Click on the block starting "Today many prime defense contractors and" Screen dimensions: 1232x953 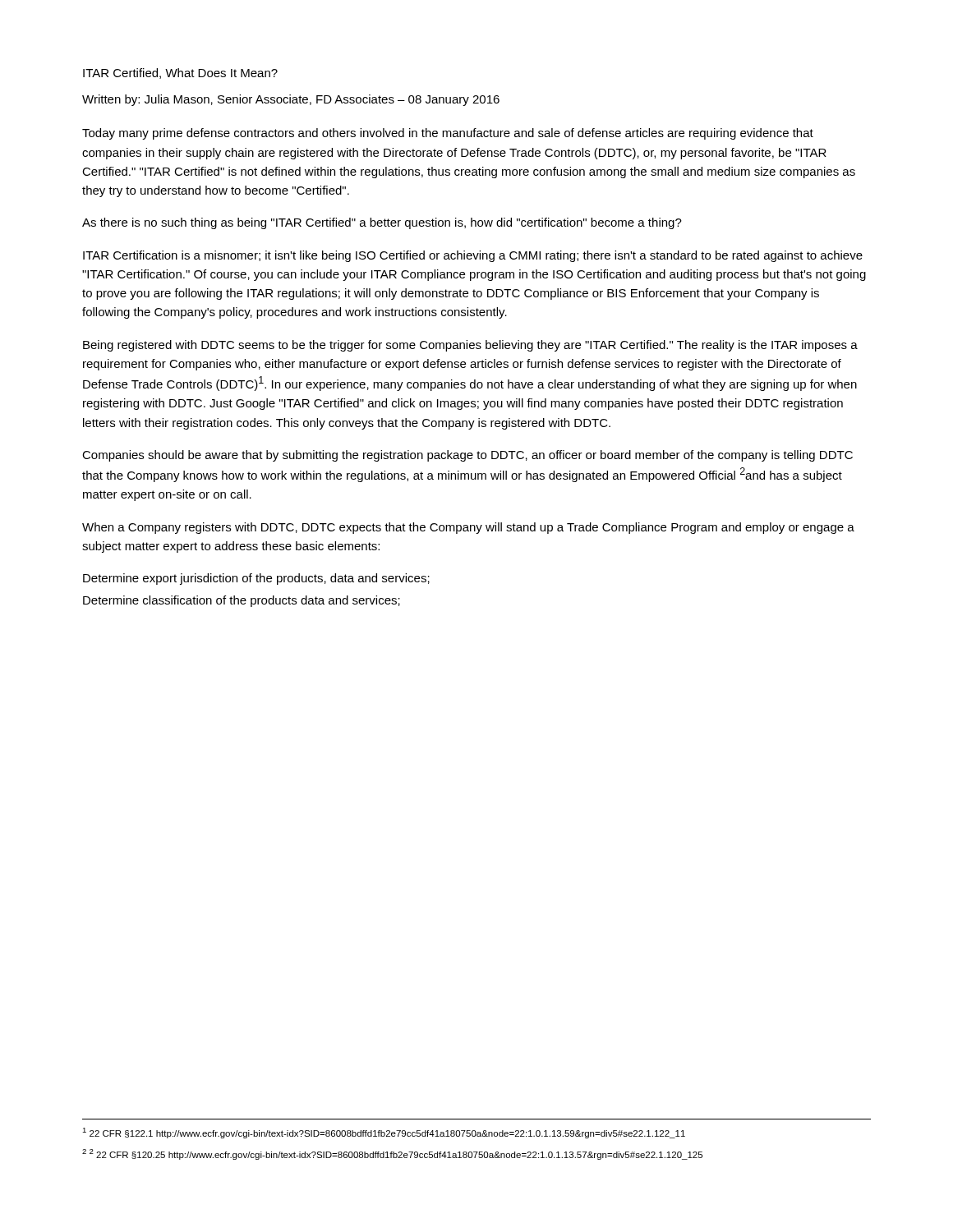pyautogui.click(x=469, y=162)
